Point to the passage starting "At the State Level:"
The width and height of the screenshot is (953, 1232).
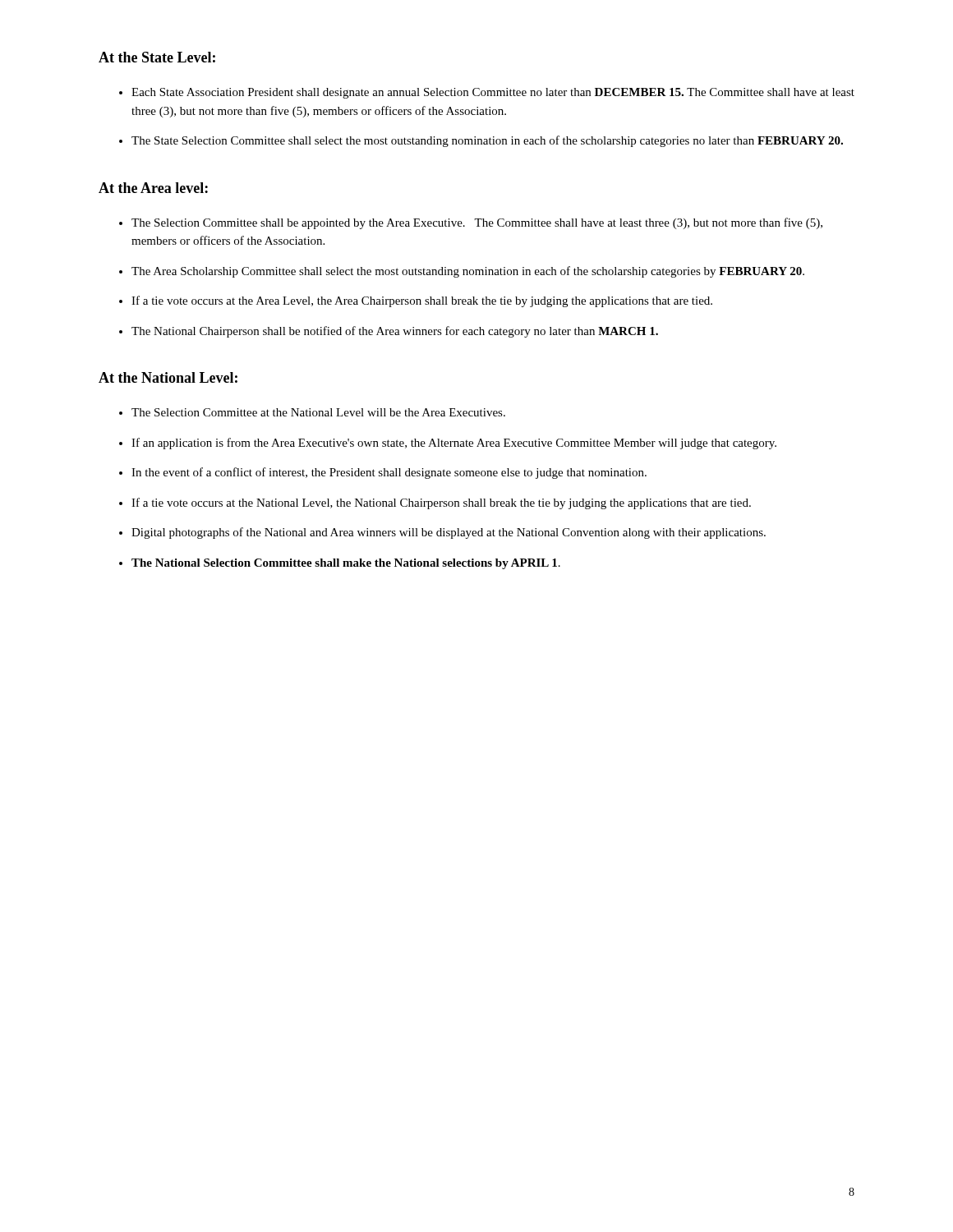(x=157, y=57)
